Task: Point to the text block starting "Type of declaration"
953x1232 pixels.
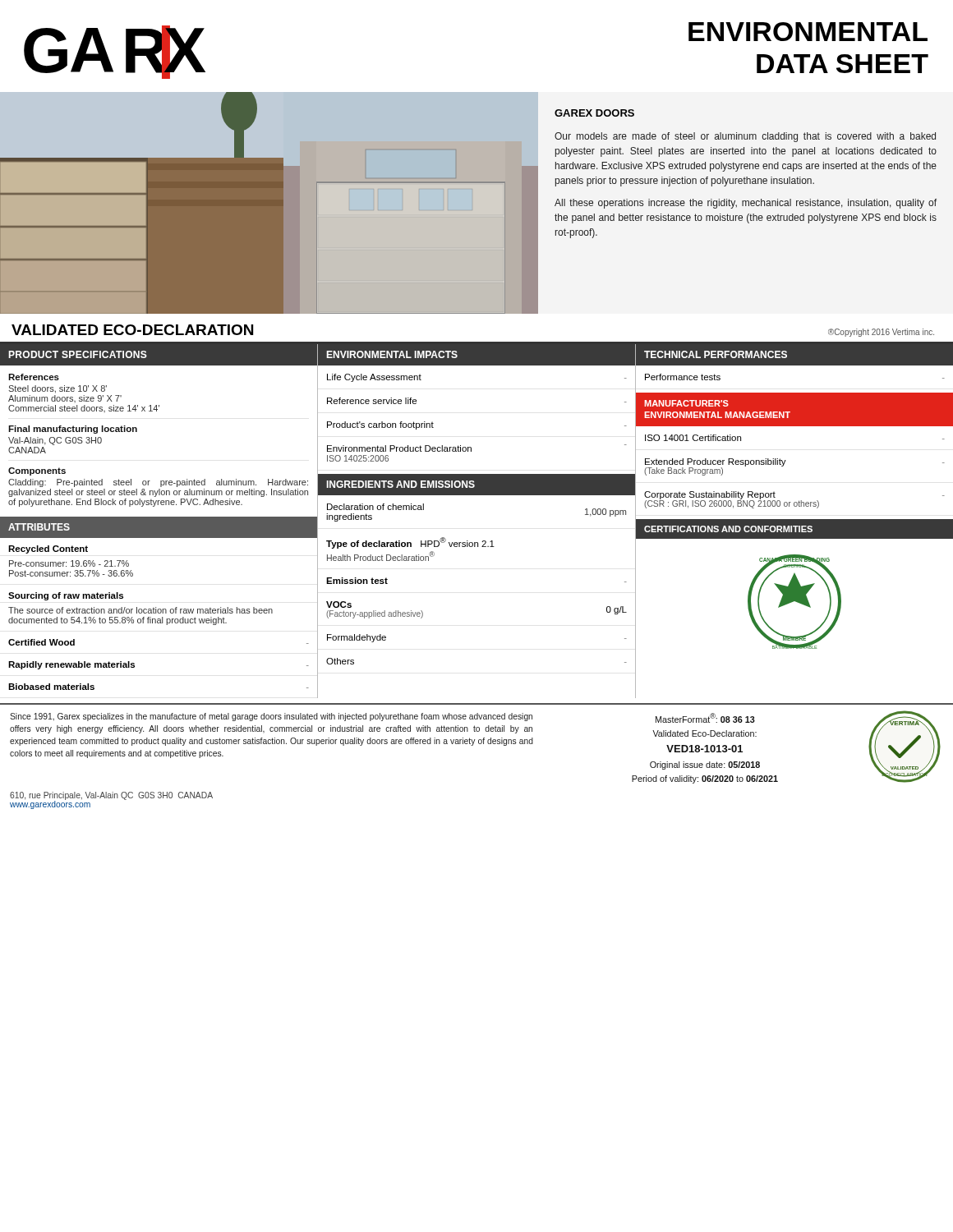Action: click(476, 549)
